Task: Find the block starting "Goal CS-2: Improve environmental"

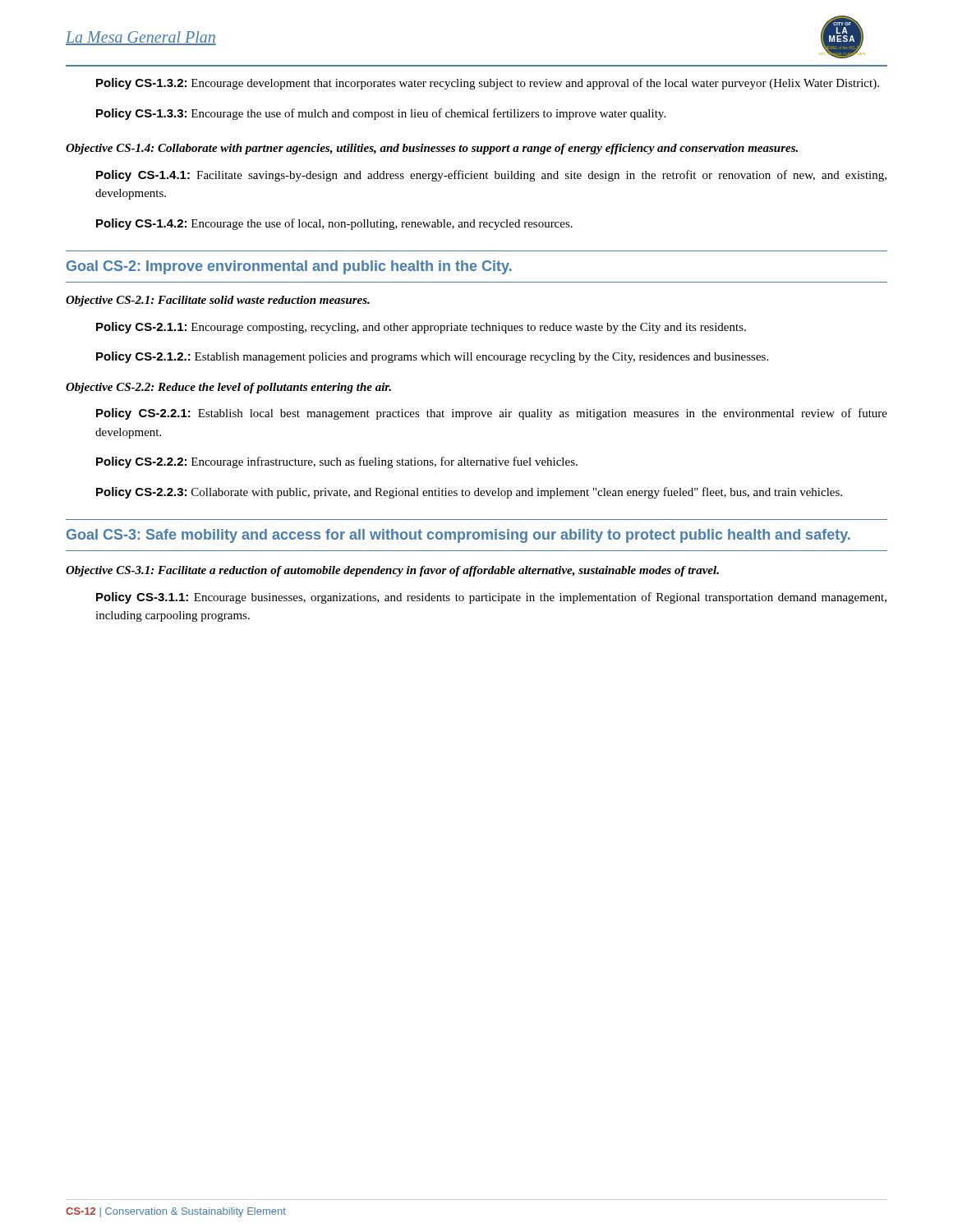Action: coord(289,266)
